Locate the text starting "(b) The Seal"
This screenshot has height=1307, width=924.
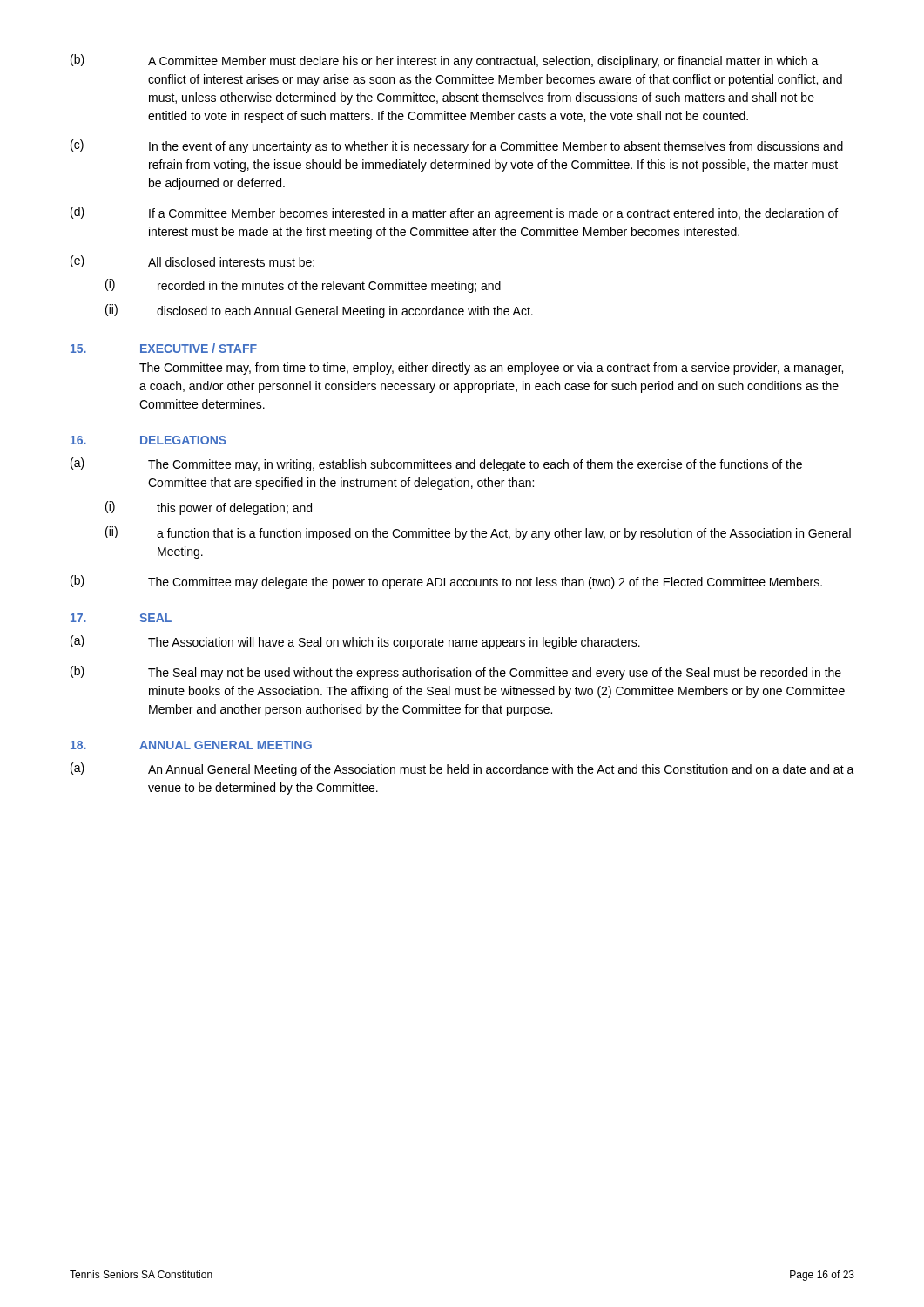pos(462,691)
